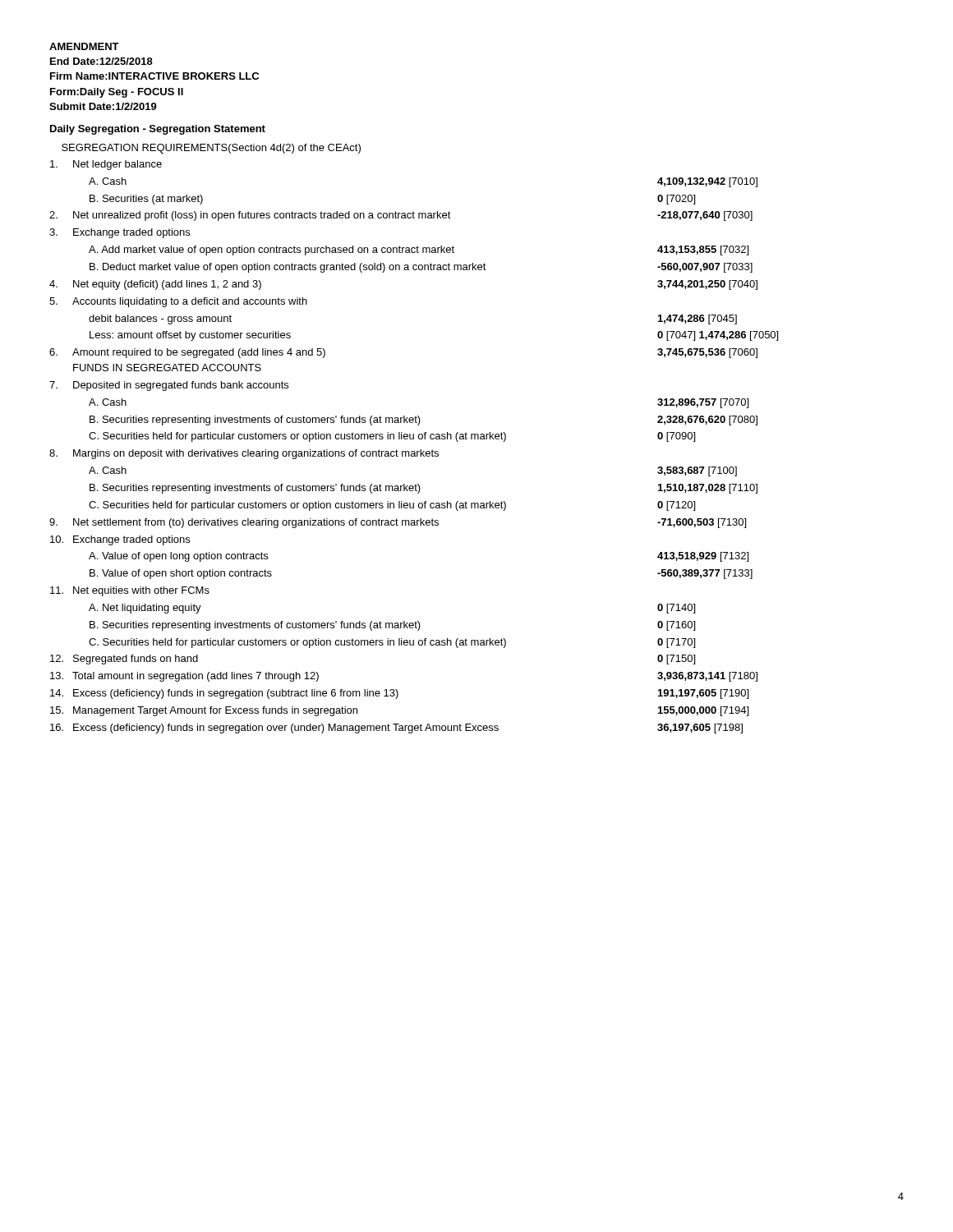Click the passage that begins "2. Net unrealized profit (loss)"
Viewport: 953px width, 1232px height.
coord(401,216)
